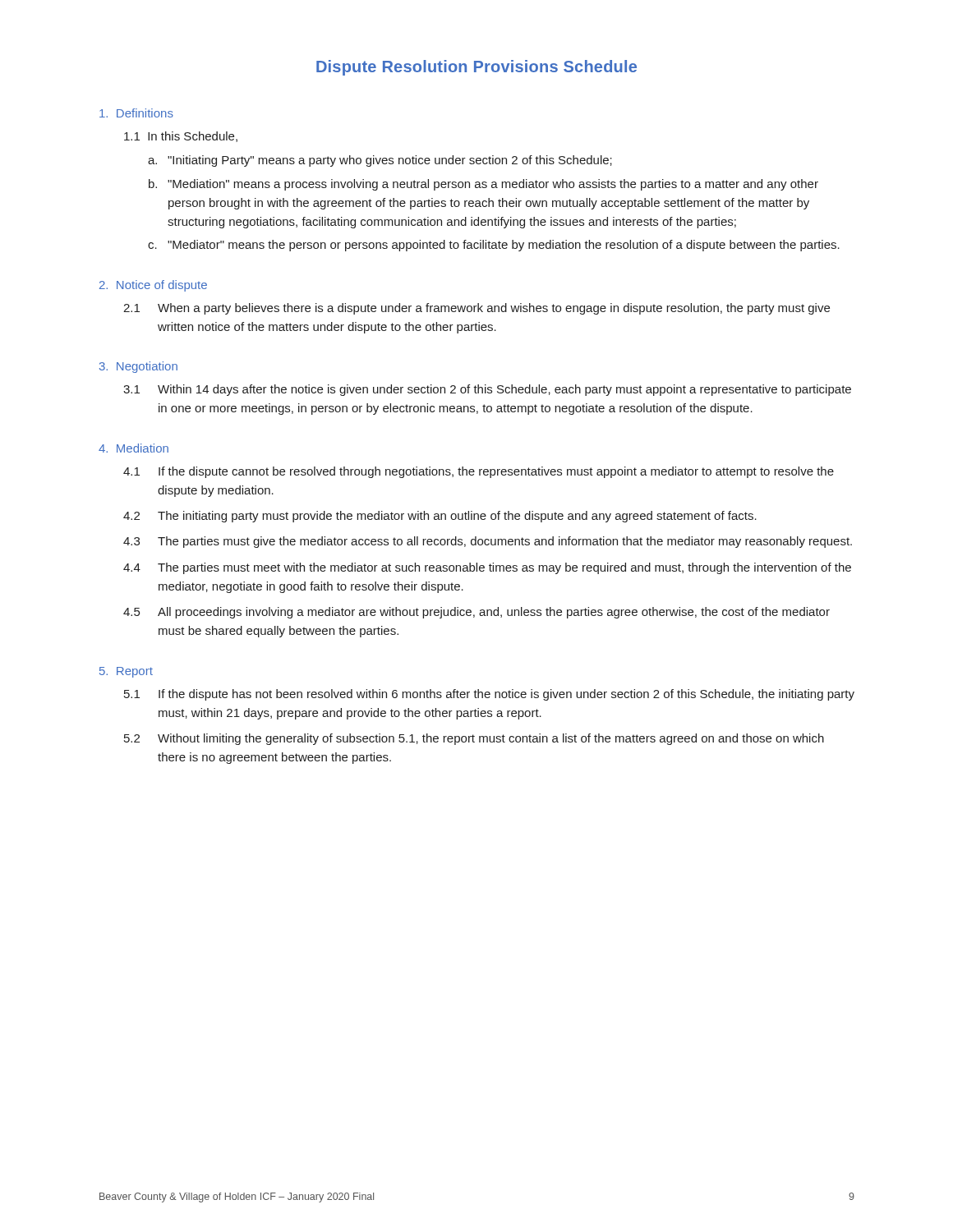Select the text block that says "2 Without limiting the generality of subsection 5.1,"
The width and height of the screenshot is (953, 1232).
tap(489, 748)
